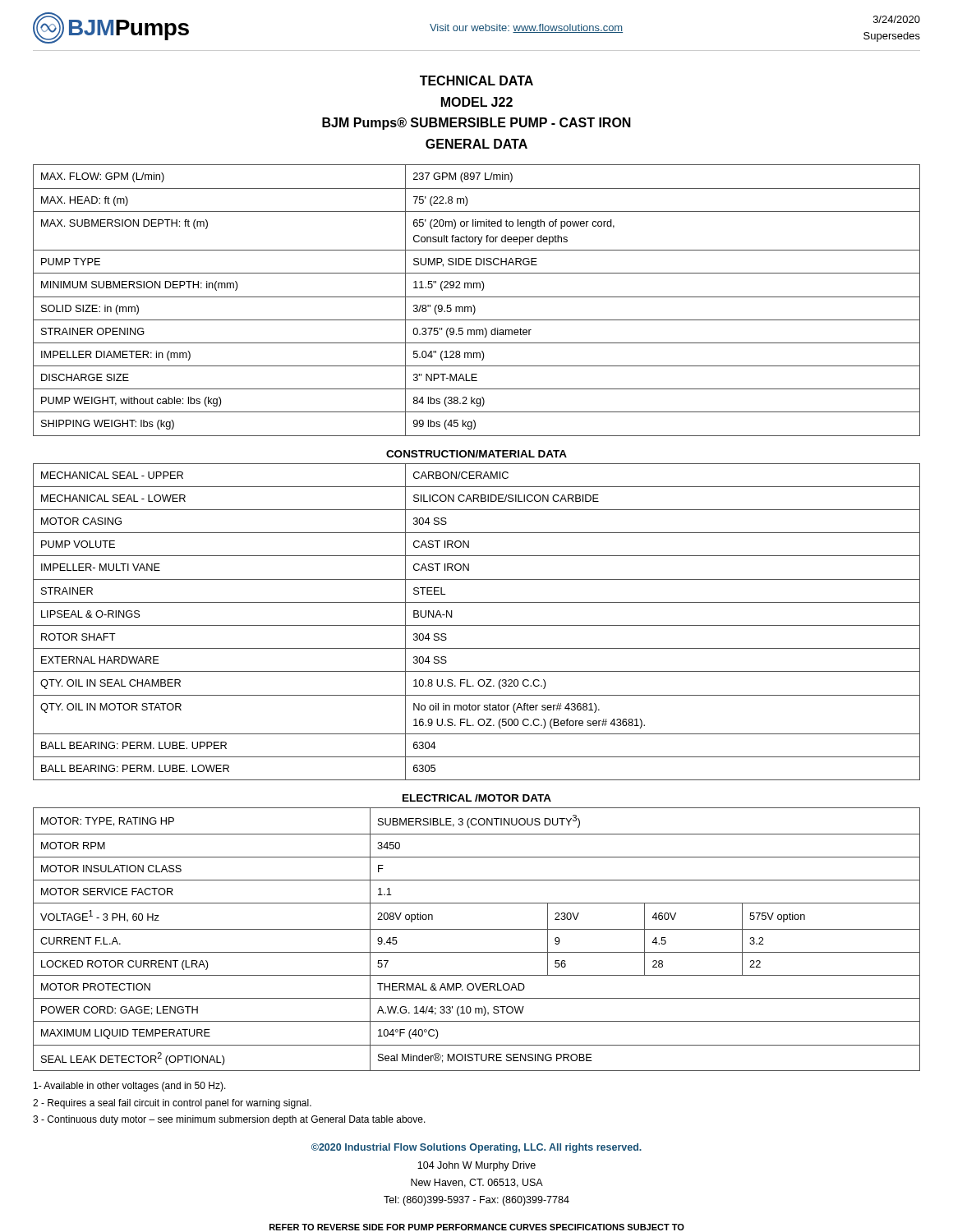Find the table that mentions "DISCHARGE SIZE"
Image resolution: width=953 pixels, height=1232 pixels.
click(x=476, y=300)
